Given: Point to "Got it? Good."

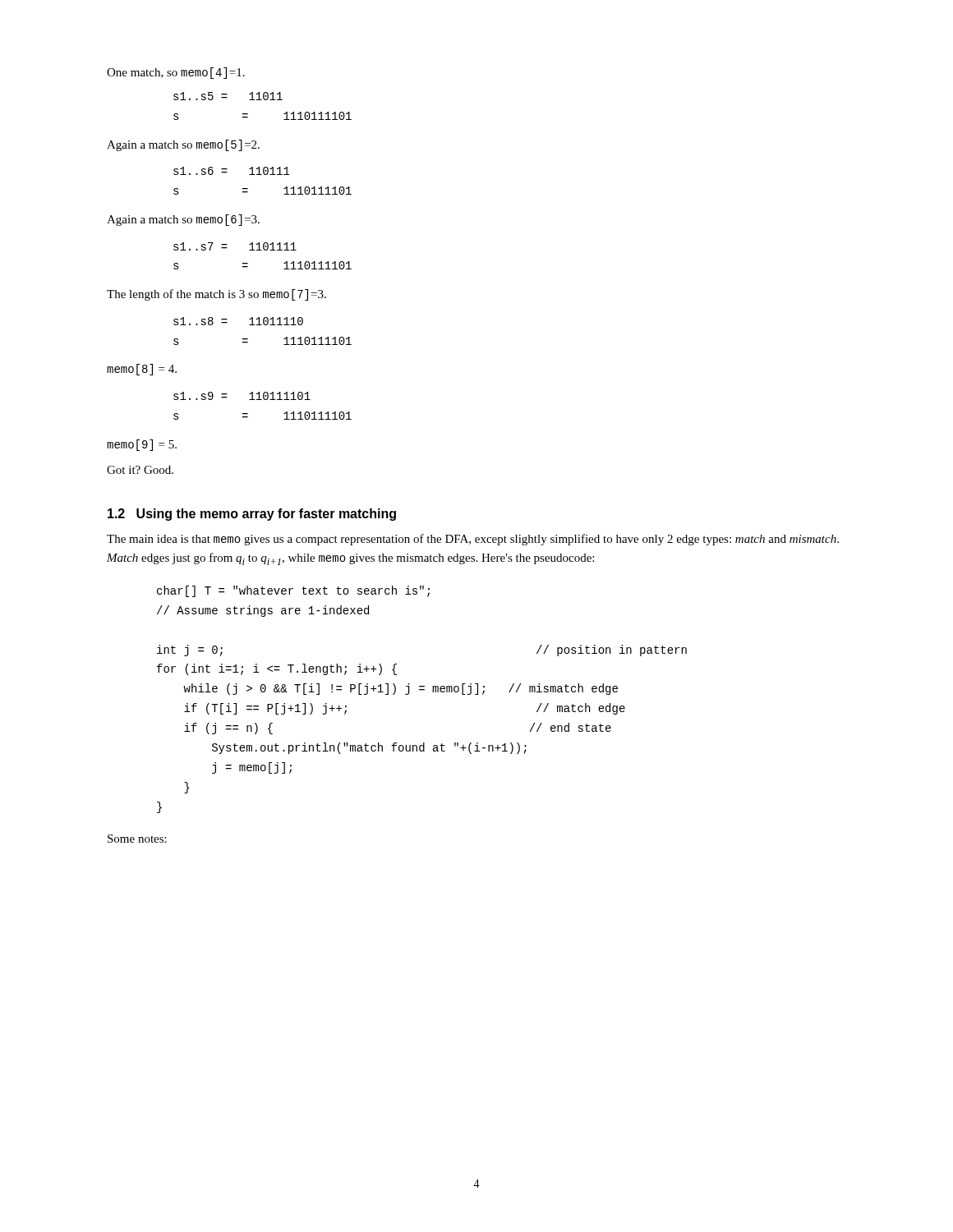Looking at the screenshot, I should point(141,470).
